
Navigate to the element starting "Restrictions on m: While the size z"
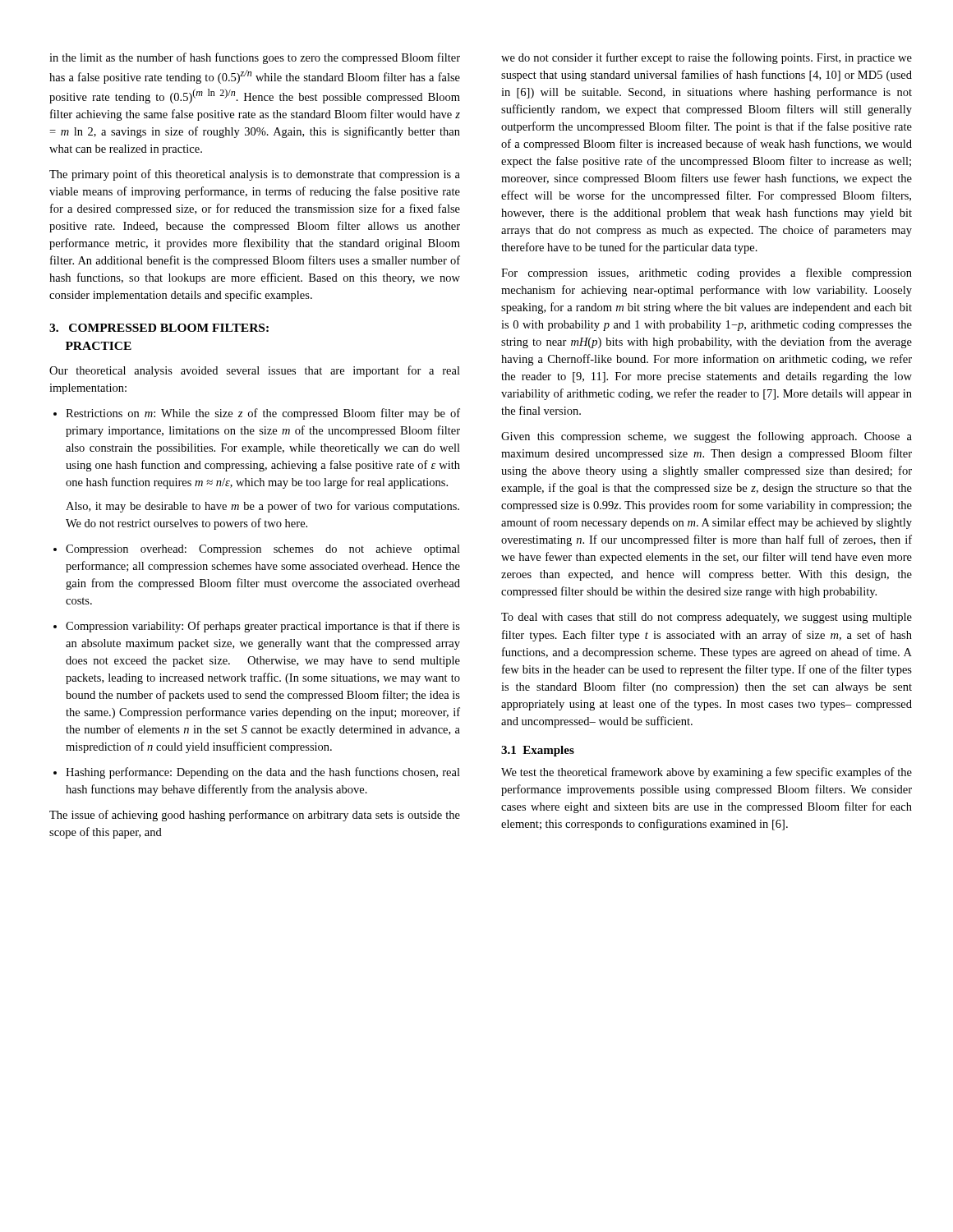point(263,469)
